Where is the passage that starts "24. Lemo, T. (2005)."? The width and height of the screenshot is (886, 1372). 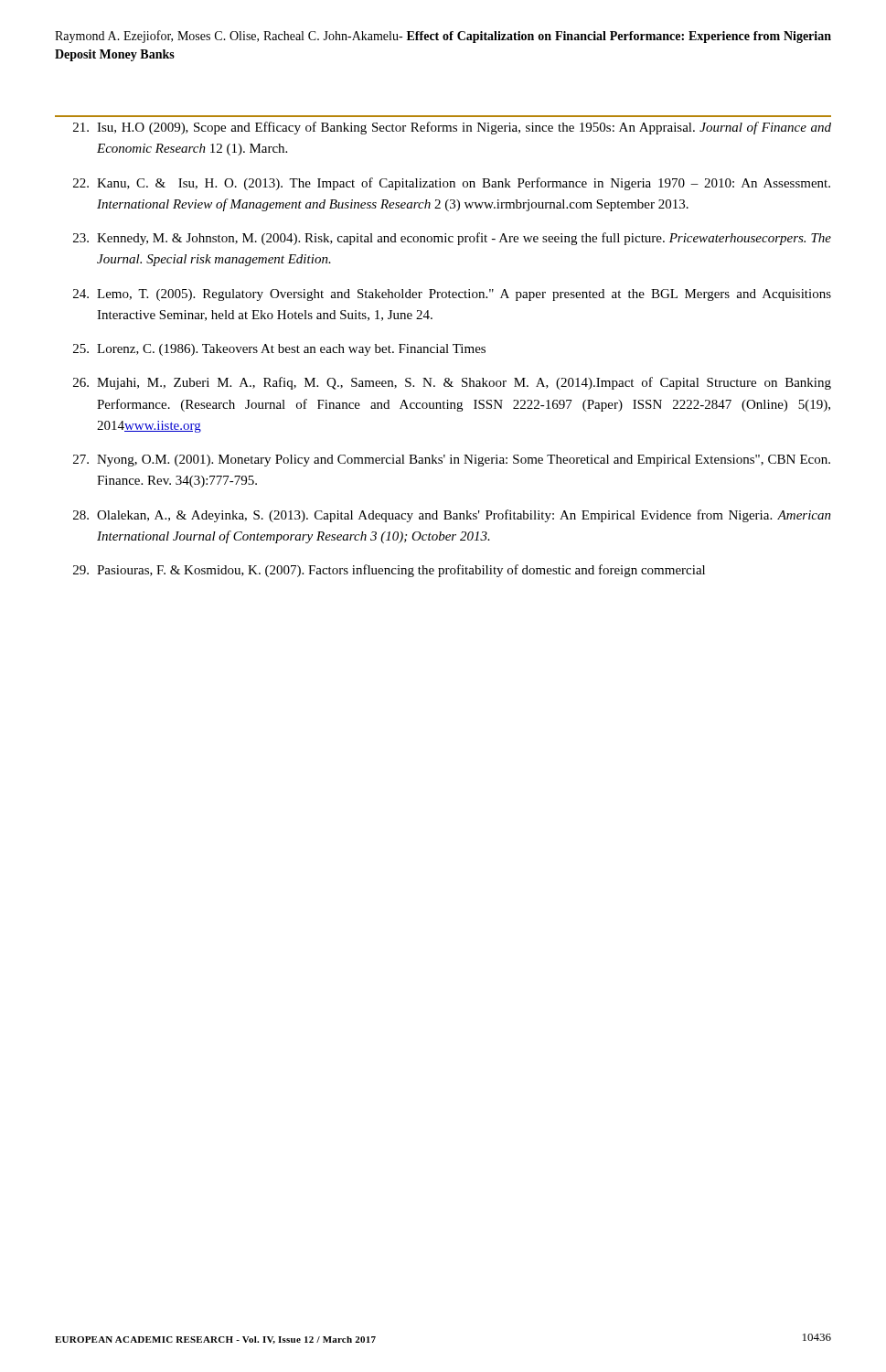pyautogui.click(x=443, y=304)
